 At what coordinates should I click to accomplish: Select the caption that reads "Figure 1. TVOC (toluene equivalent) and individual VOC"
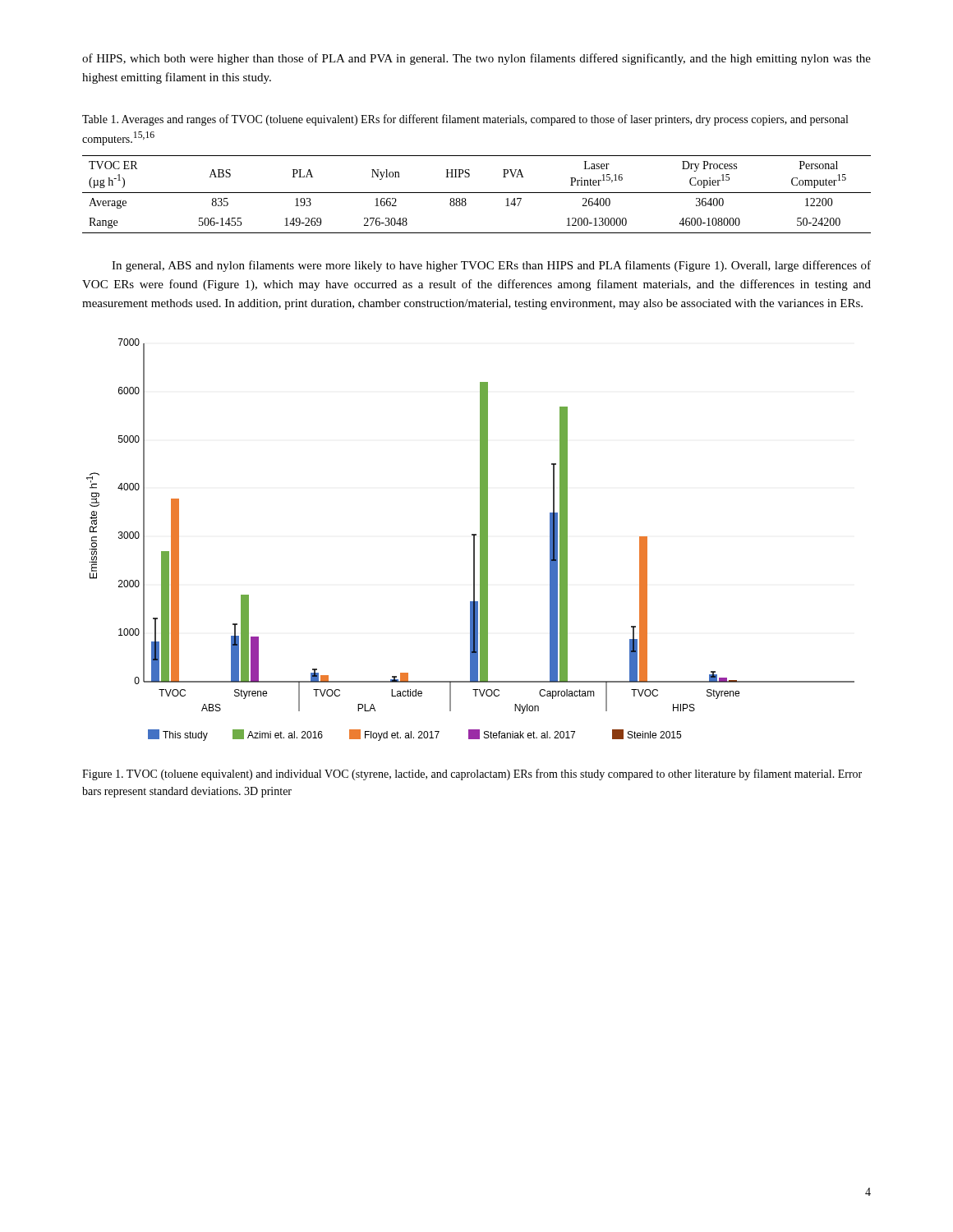[472, 782]
